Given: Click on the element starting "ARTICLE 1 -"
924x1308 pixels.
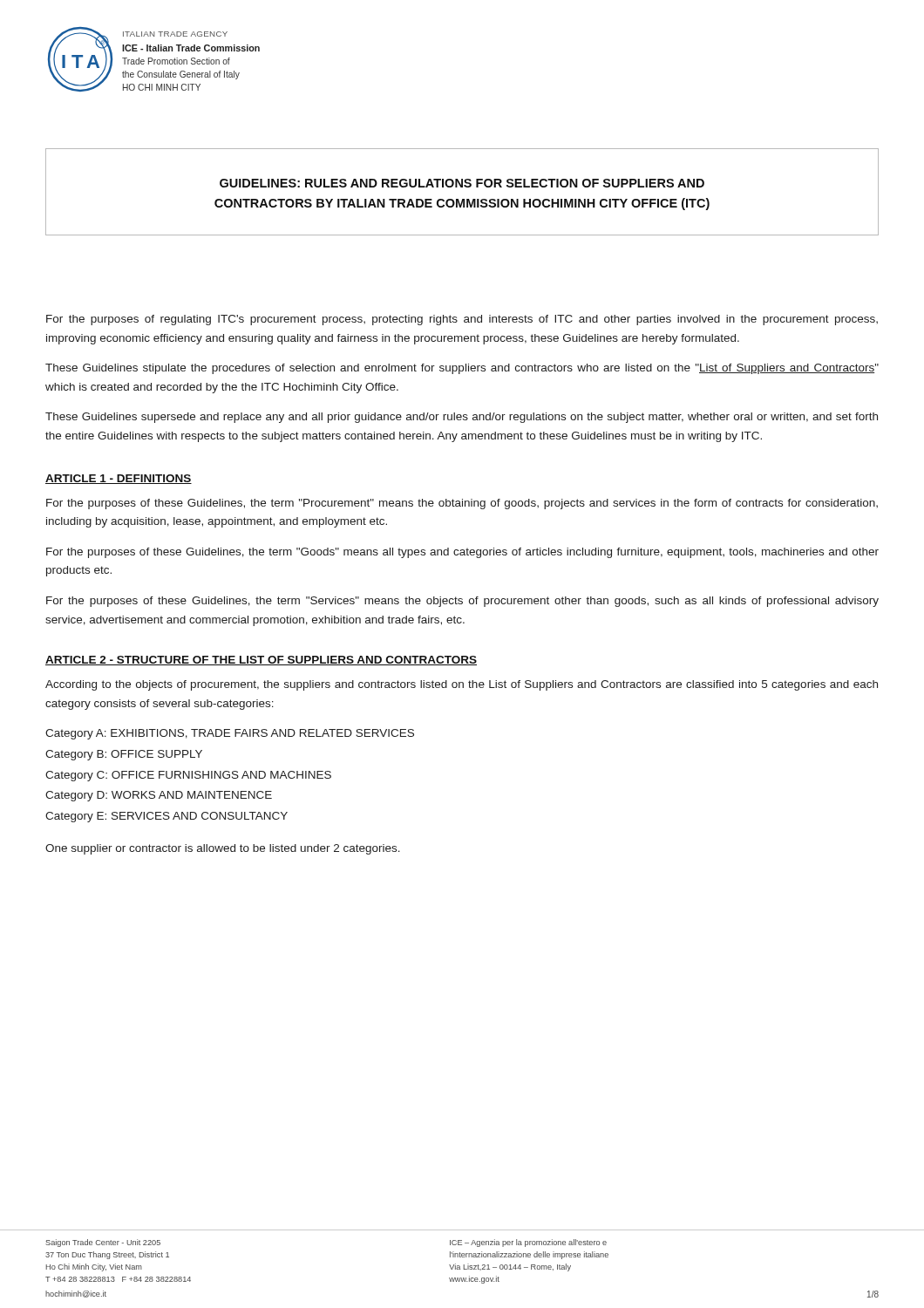Looking at the screenshot, I should pyautogui.click(x=118, y=478).
